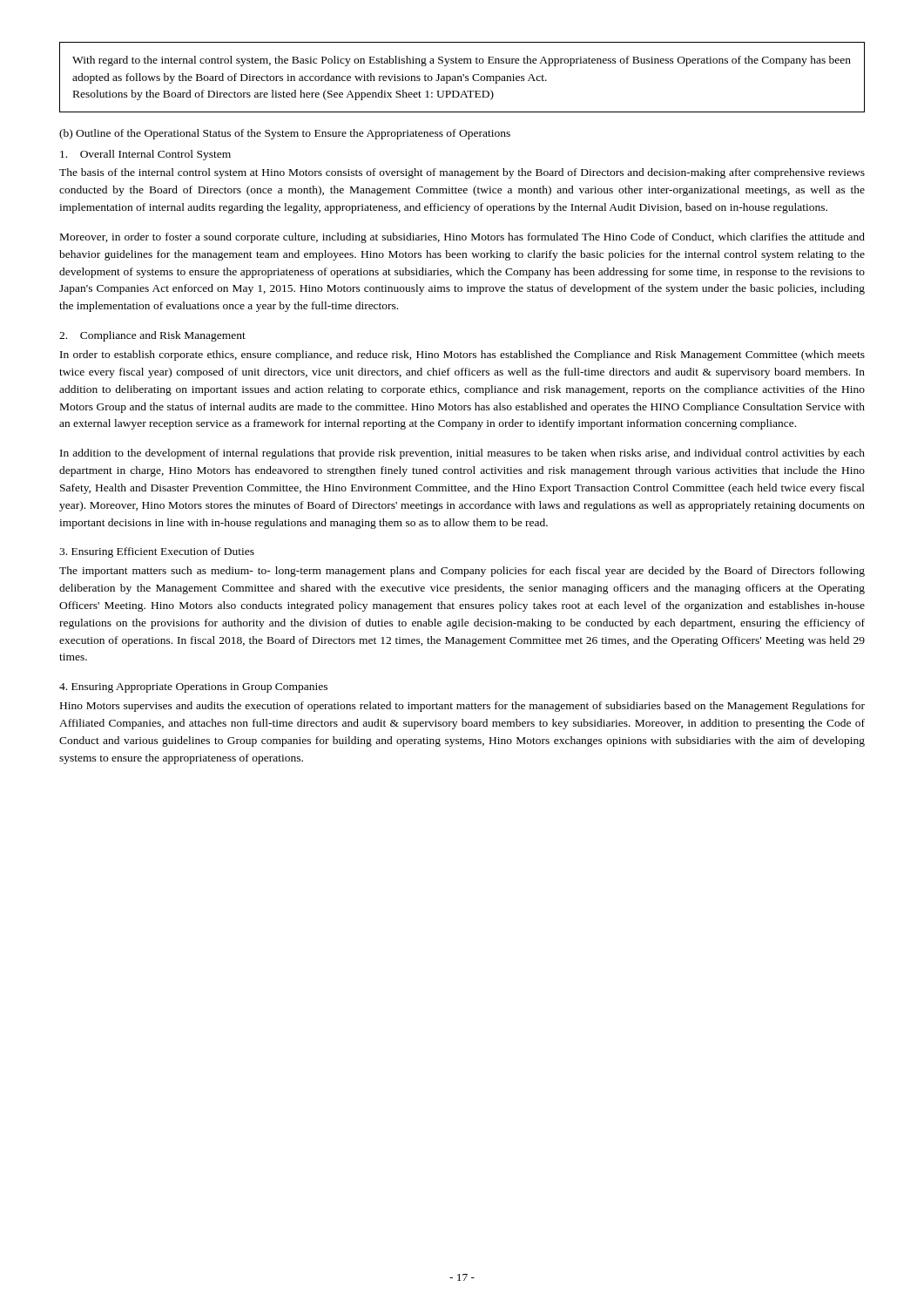The height and width of the screenshot is (1307, 924).
Task: Locate the region starting "With regard to the internal control"
Action: click(x=462, y=77)
